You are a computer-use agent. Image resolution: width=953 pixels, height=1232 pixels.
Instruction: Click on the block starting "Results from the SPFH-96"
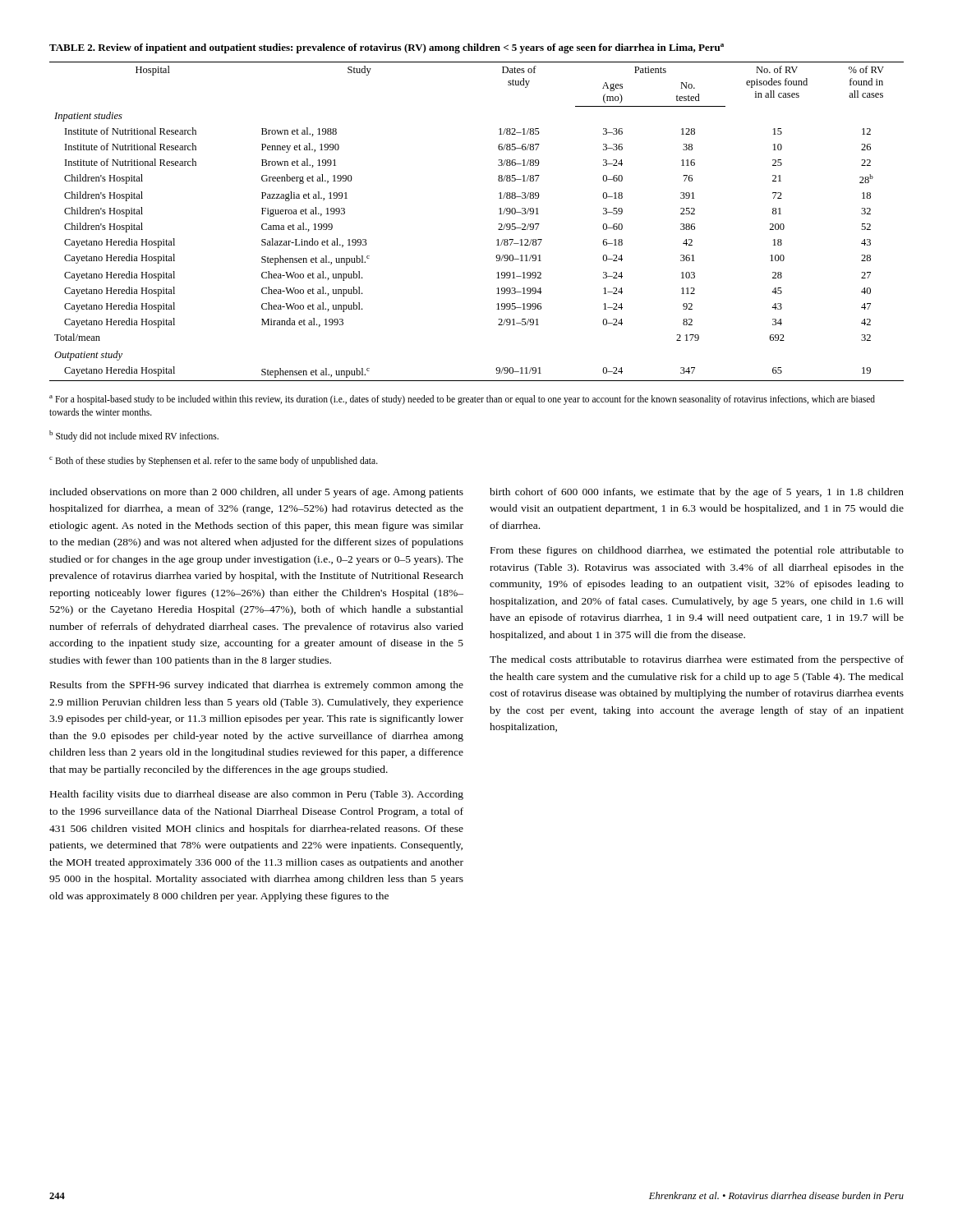(x=256, y=727)
